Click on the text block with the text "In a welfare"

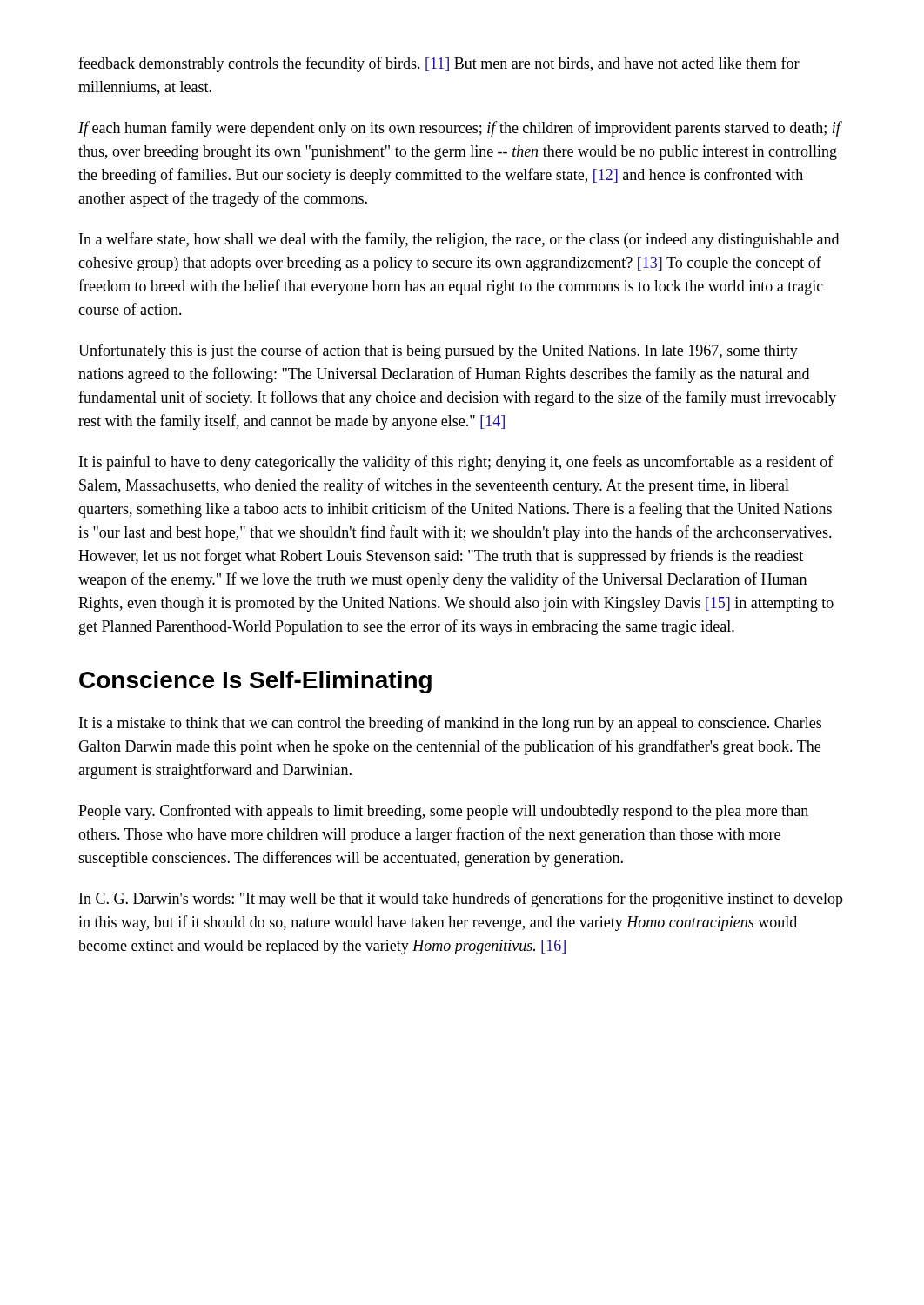tap(462, 275)
